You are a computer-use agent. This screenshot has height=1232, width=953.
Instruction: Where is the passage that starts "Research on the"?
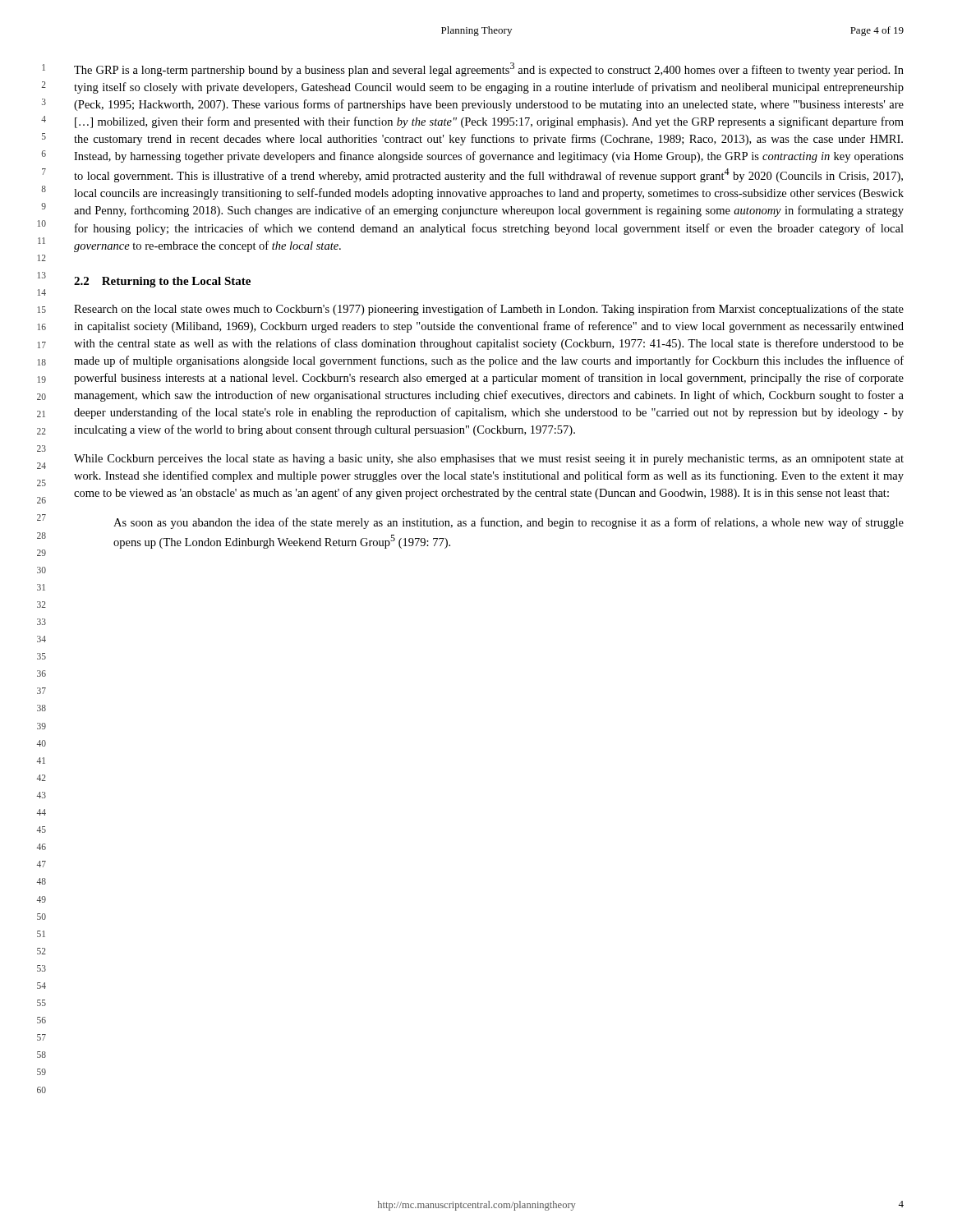pyautogui.click(x=489, y=369)
